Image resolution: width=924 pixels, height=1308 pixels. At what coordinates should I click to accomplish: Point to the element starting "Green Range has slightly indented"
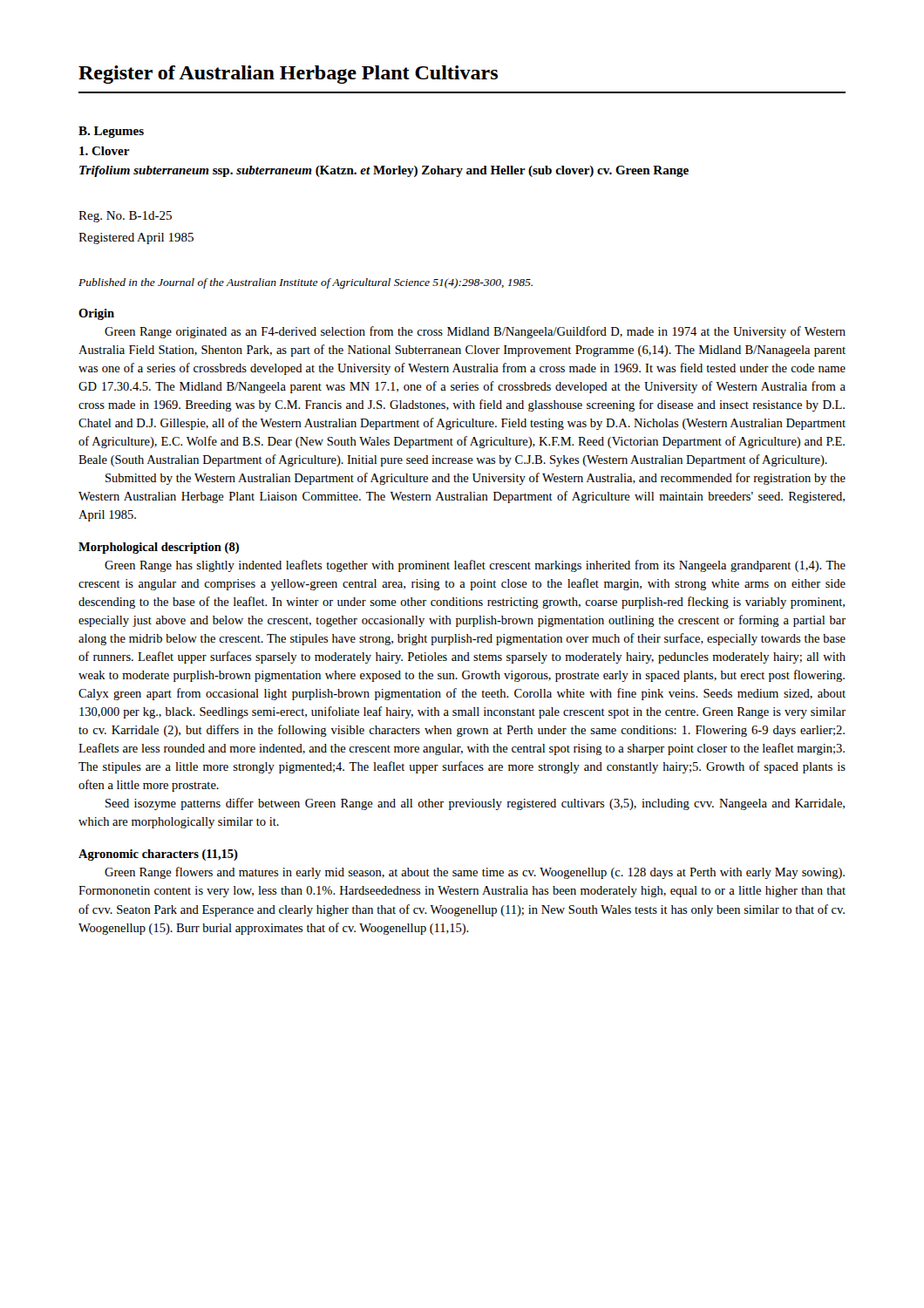point(462,694)
